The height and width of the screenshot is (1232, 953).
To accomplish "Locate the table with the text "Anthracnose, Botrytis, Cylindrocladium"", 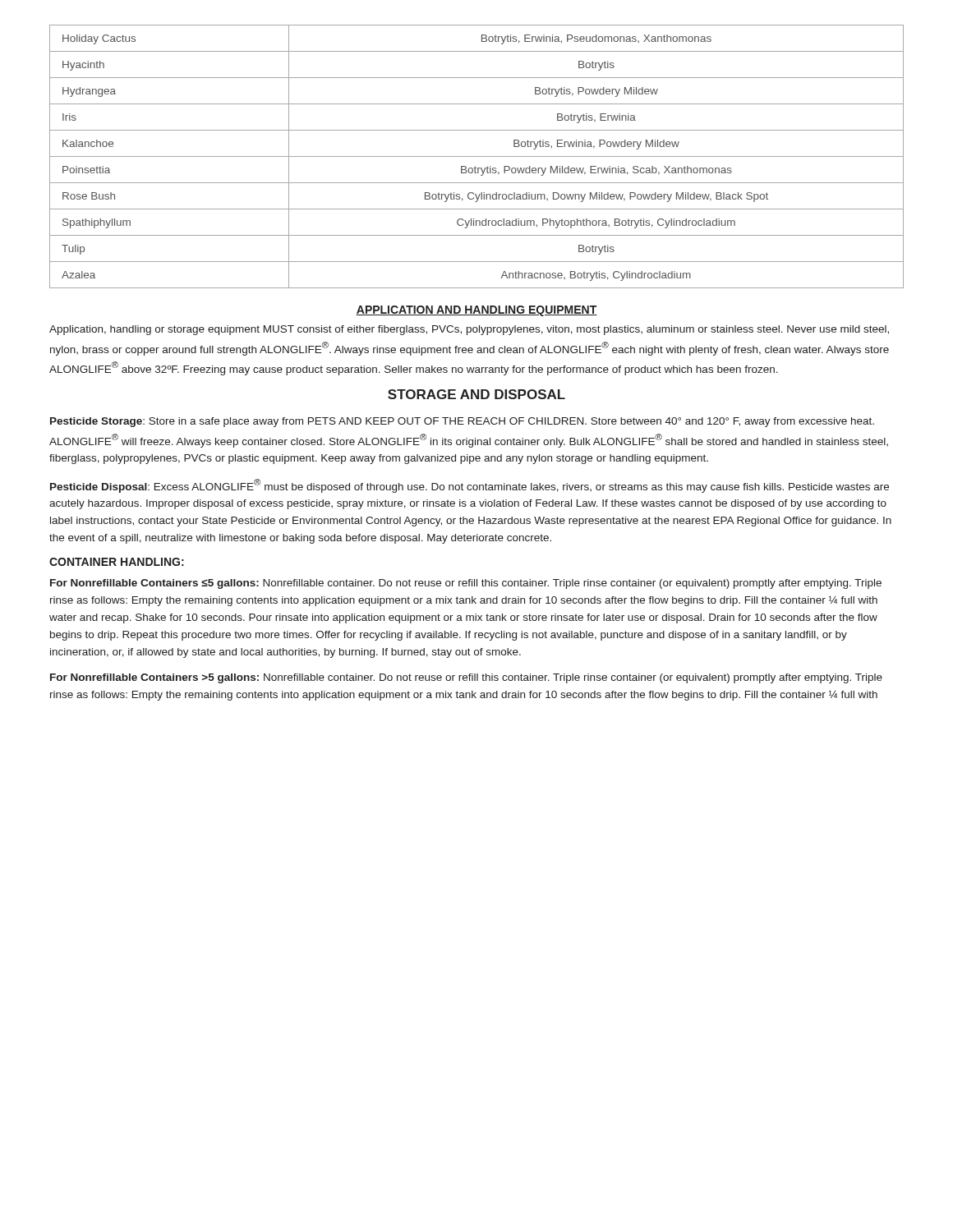I will tap(476, 156).
